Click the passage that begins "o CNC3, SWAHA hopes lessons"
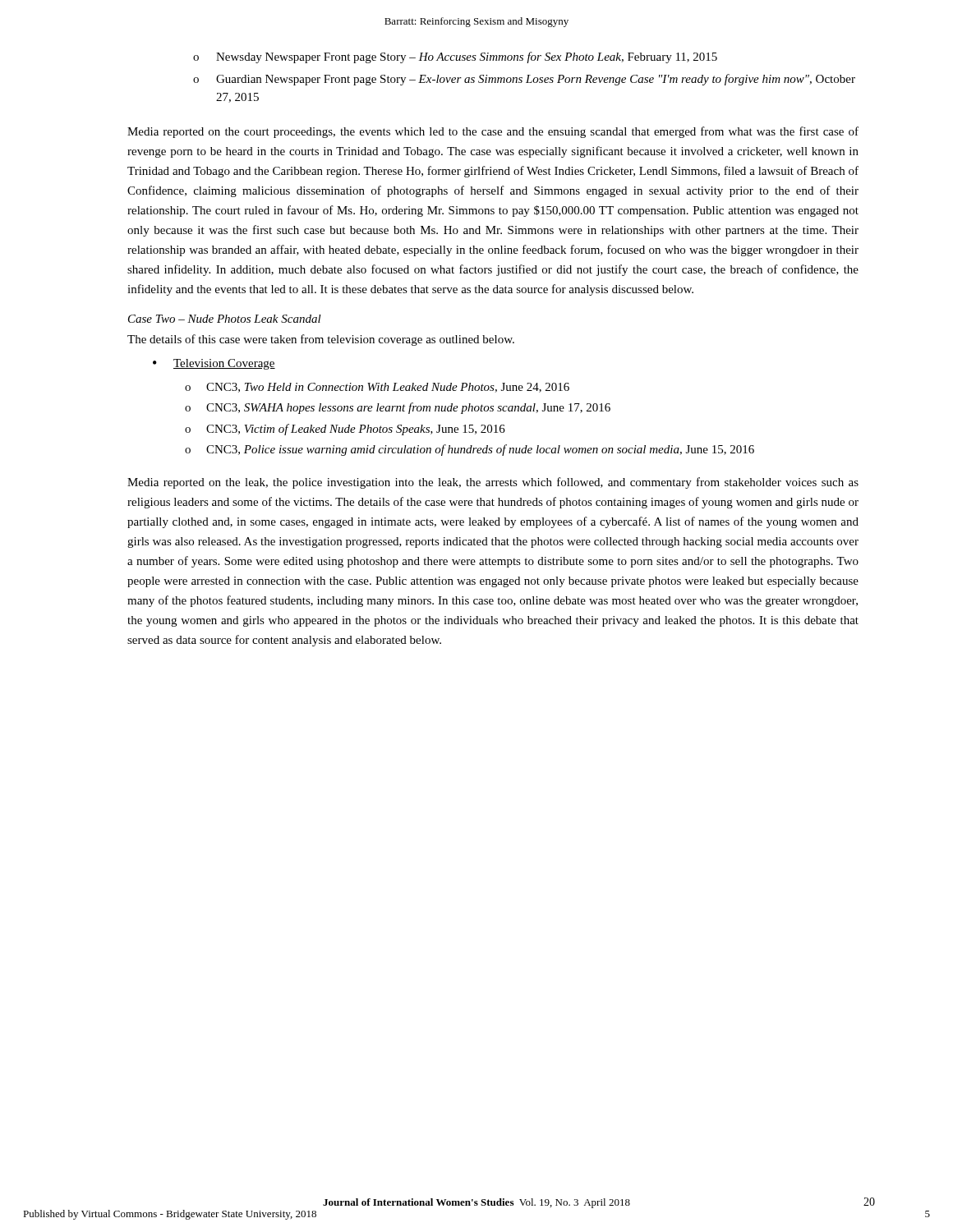The height and width of the screenshot is (1232, 953). point(522,408)
